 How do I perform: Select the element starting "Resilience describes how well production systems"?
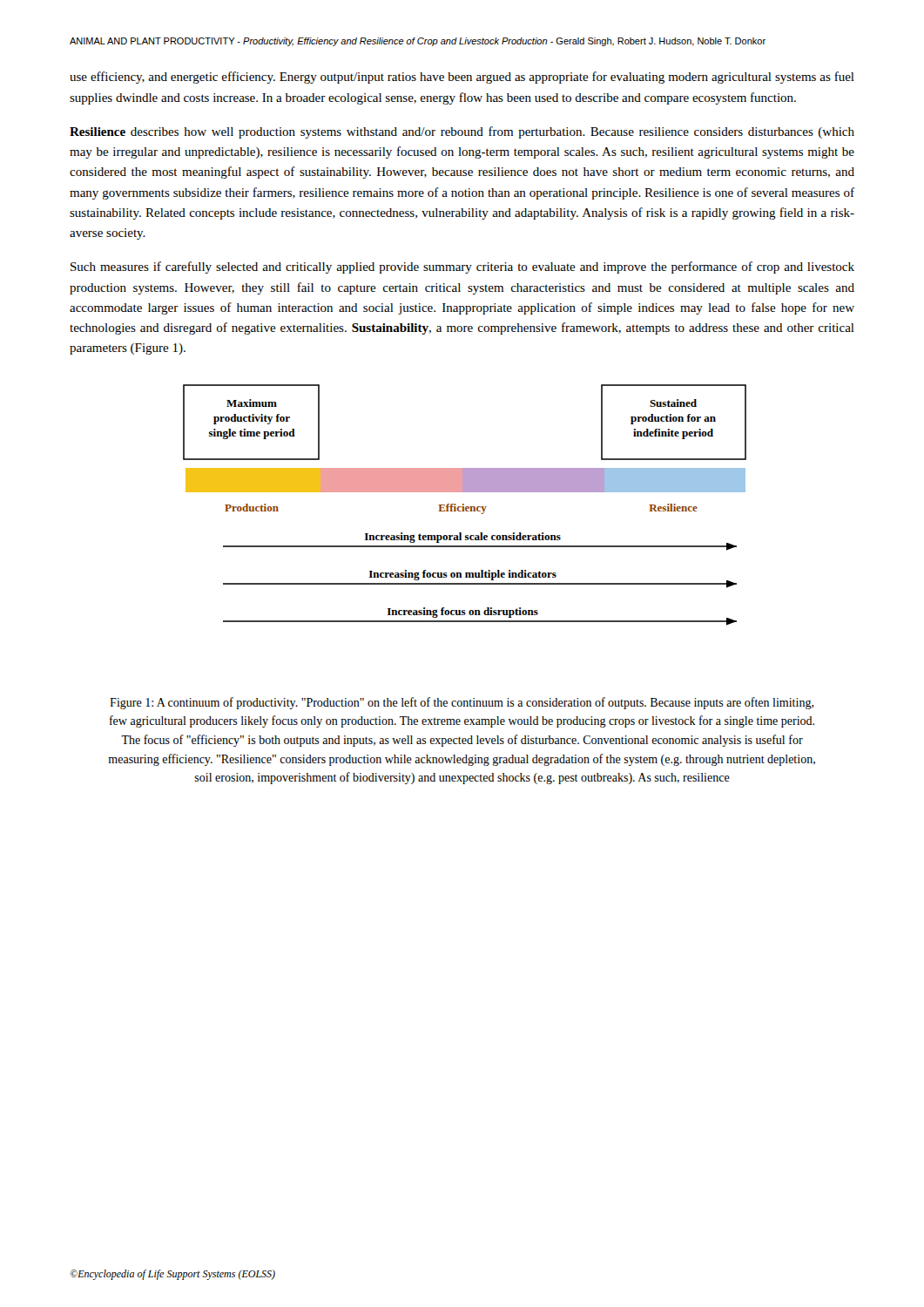[x=462, y=182]
